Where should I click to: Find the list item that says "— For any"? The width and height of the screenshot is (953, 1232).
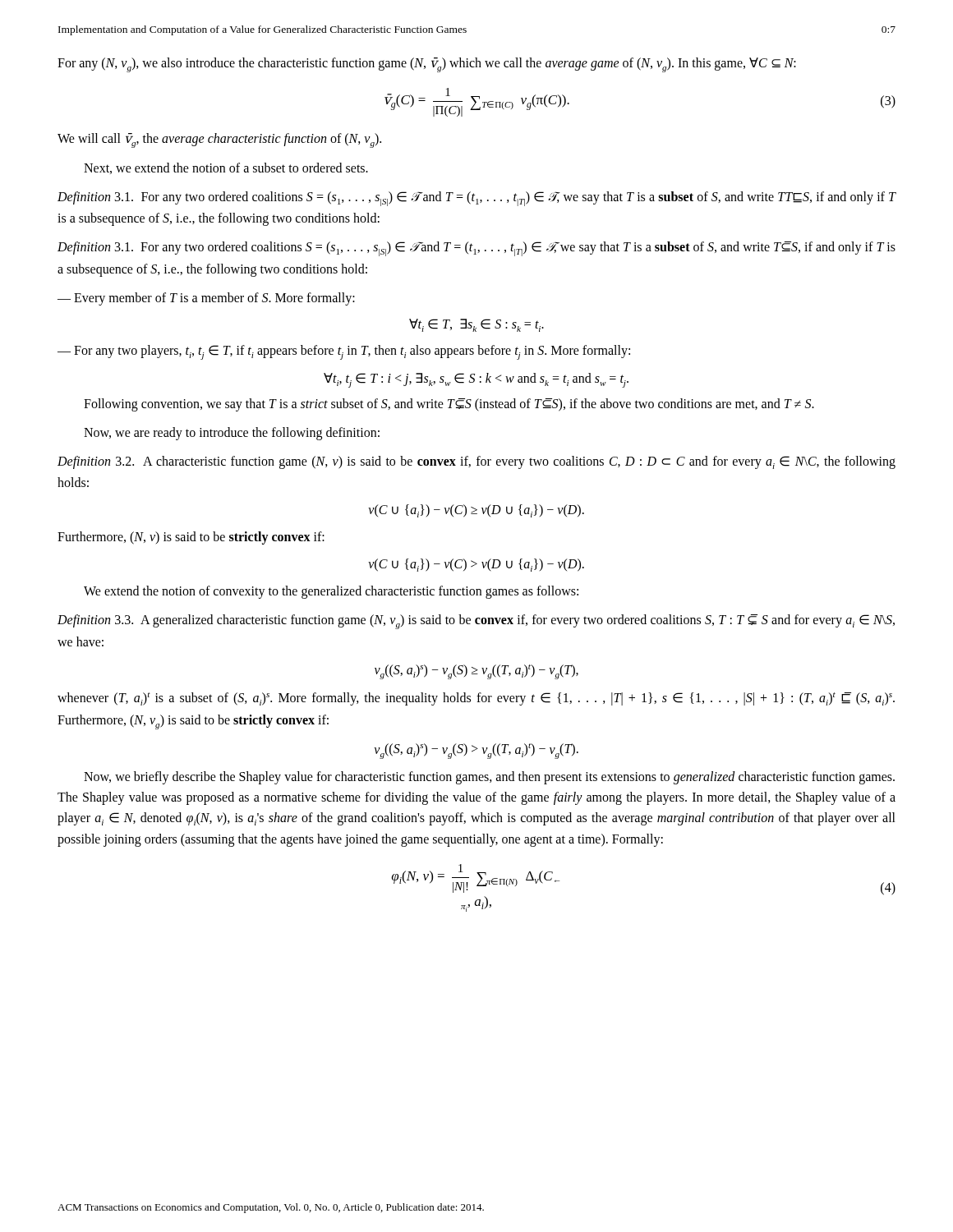tap(476, 364)
